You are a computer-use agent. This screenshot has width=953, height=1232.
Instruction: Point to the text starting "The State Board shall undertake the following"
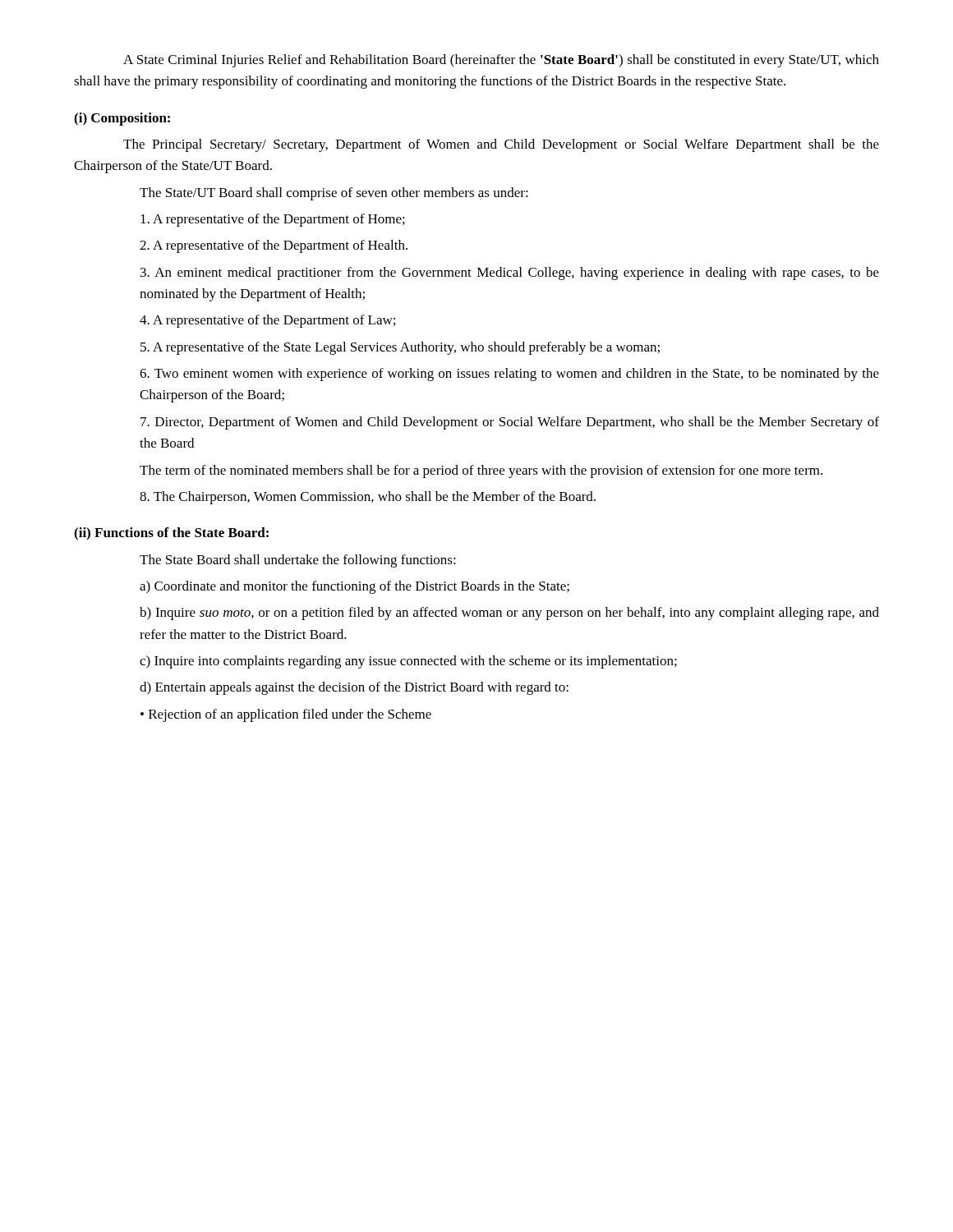[298, 561]
